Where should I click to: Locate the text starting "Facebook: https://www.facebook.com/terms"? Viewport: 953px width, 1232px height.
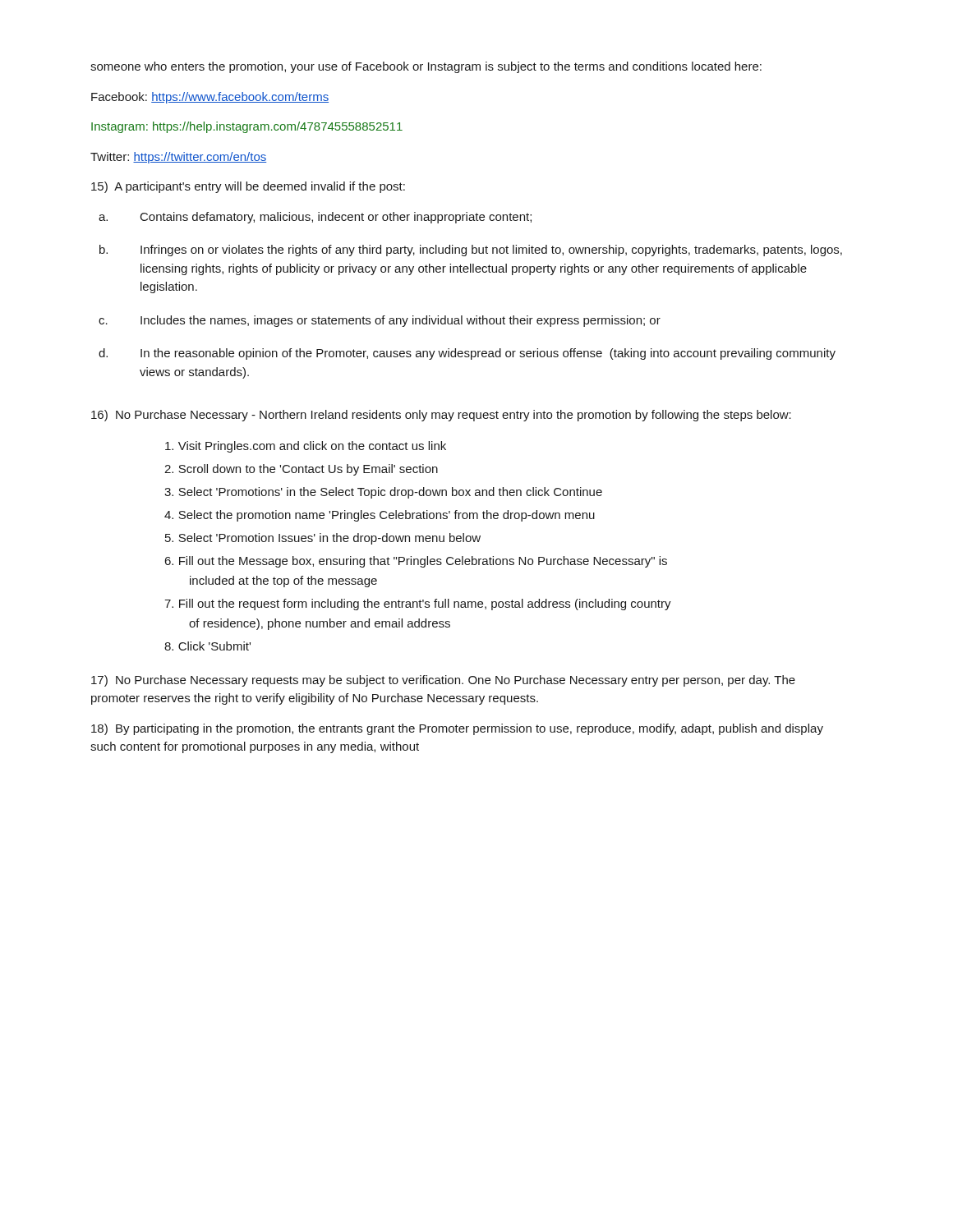(210, 96)
